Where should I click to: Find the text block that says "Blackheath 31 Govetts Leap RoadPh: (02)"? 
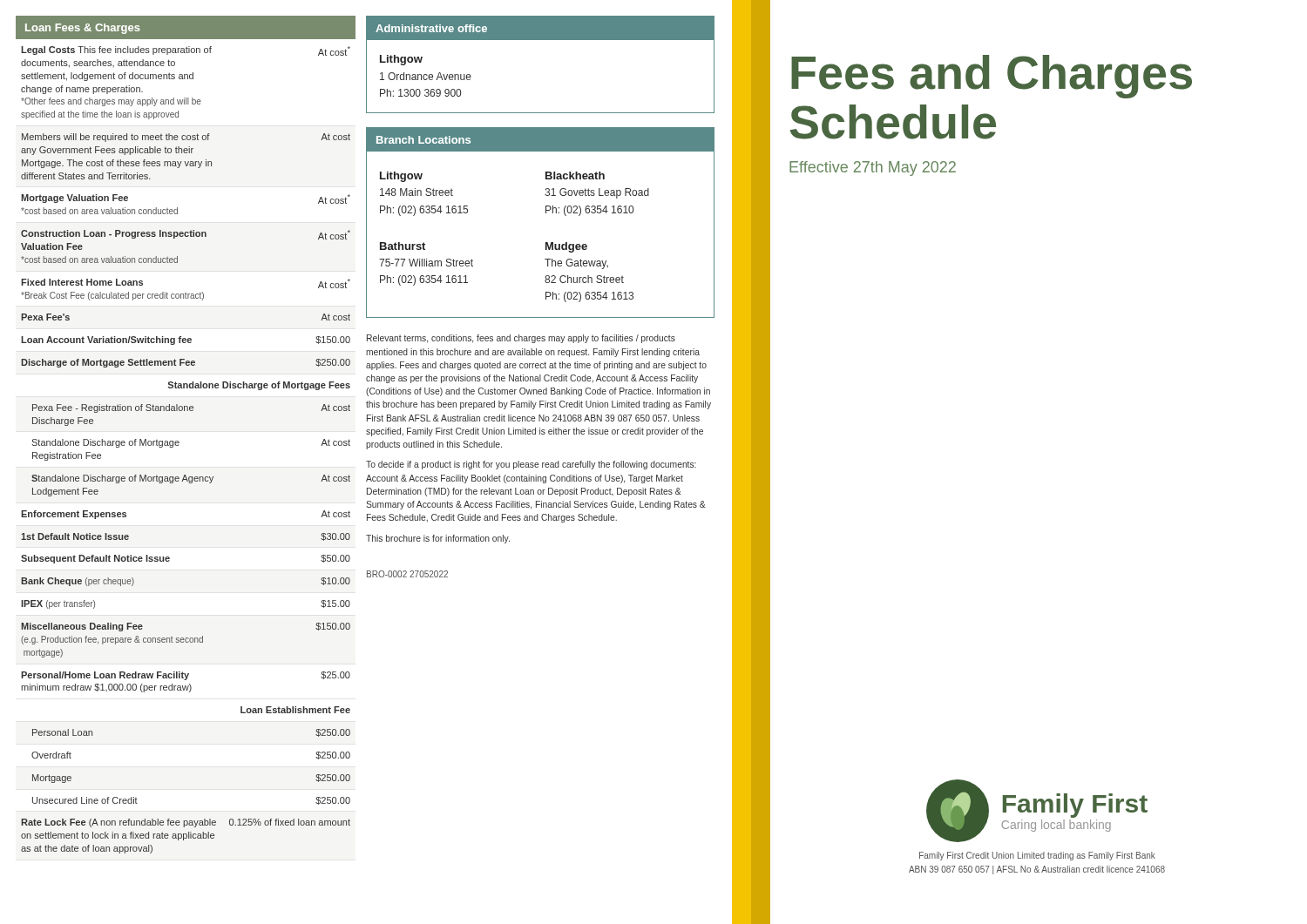[x=623, y=194]
